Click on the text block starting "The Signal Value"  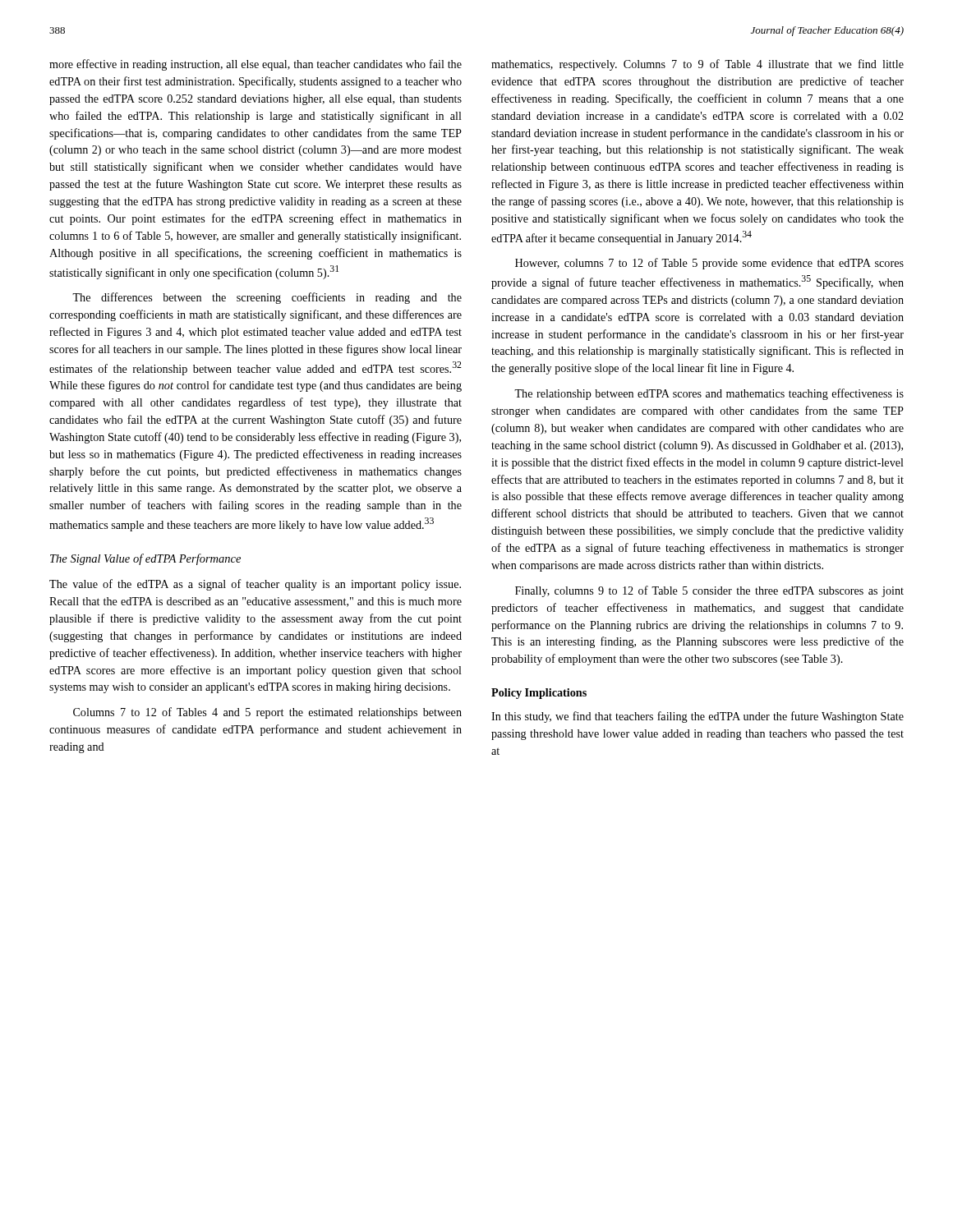145,559
